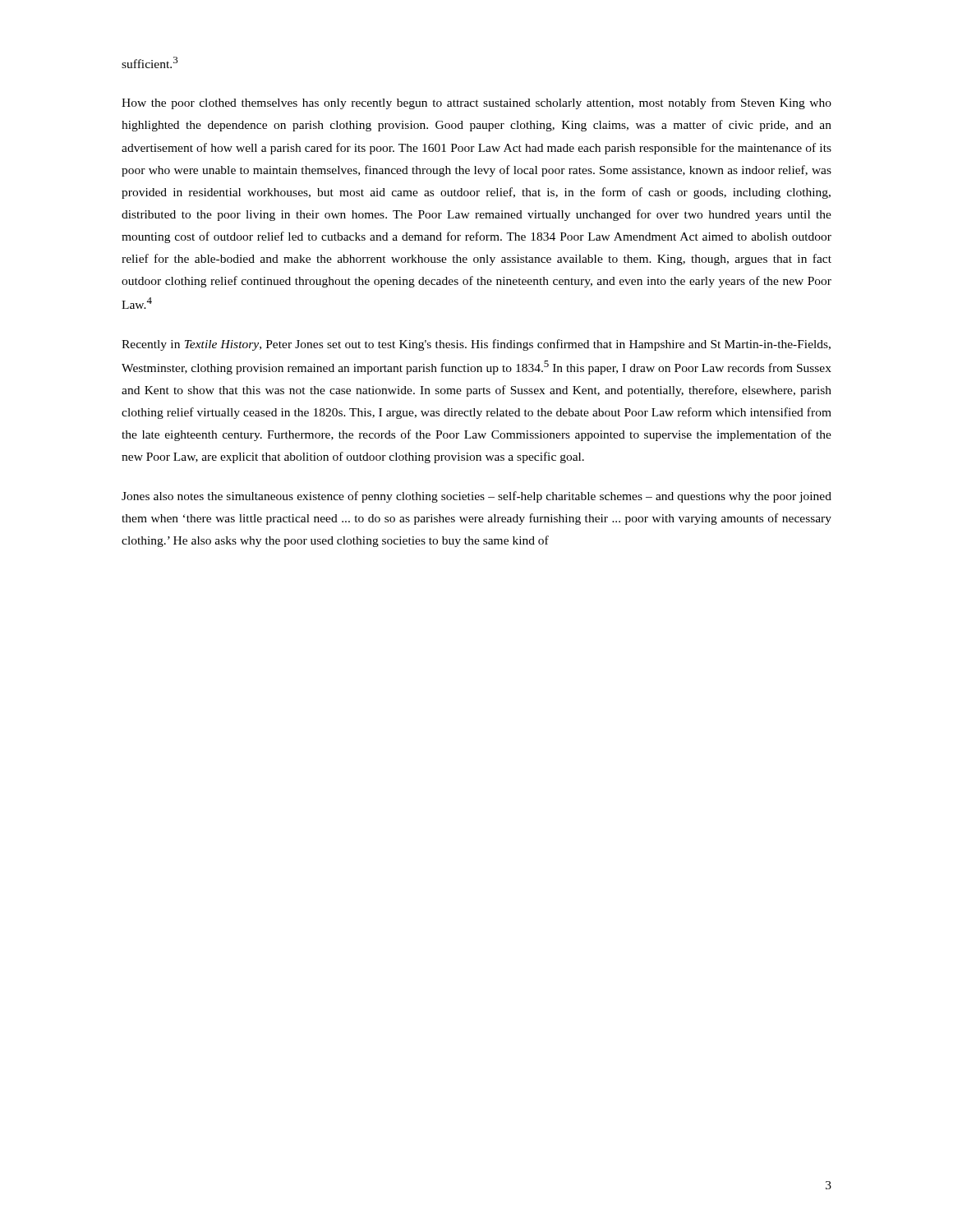Find the block on this page that starts "How the poor"

476,204
